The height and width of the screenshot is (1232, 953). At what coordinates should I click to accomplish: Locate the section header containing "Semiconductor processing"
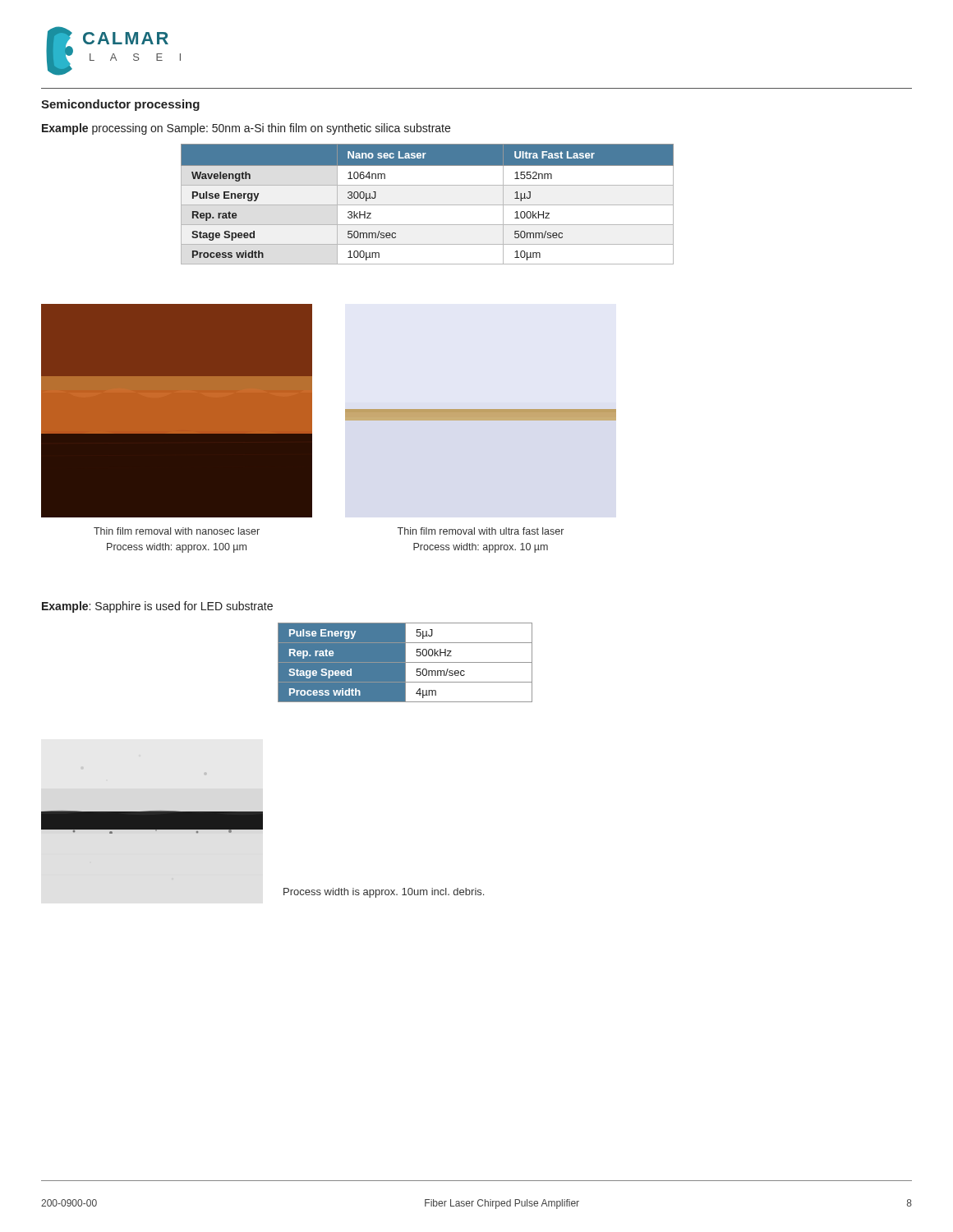[x=121, y=104]
